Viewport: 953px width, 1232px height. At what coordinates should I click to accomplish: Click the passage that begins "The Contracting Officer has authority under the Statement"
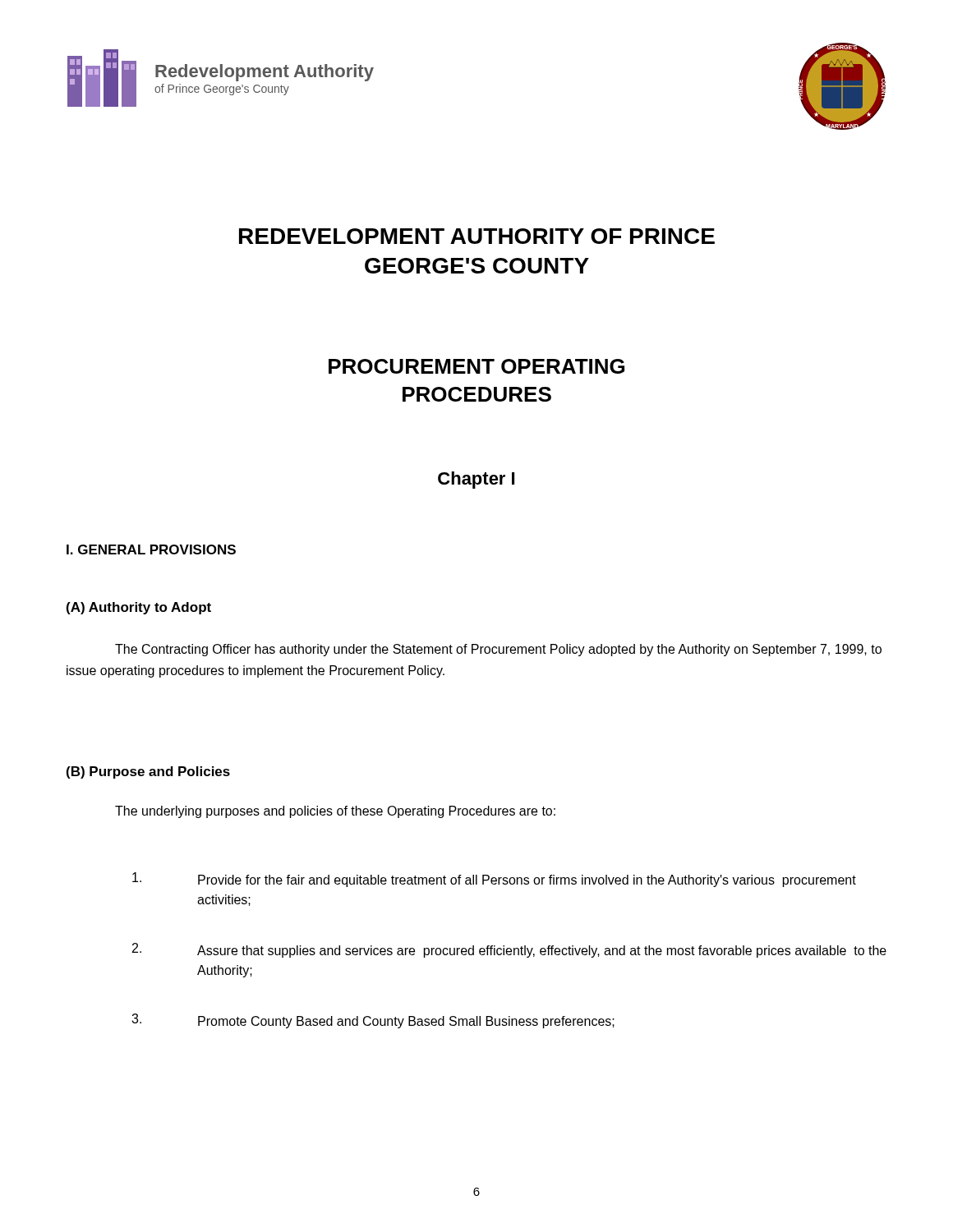[x=476, y=660]
